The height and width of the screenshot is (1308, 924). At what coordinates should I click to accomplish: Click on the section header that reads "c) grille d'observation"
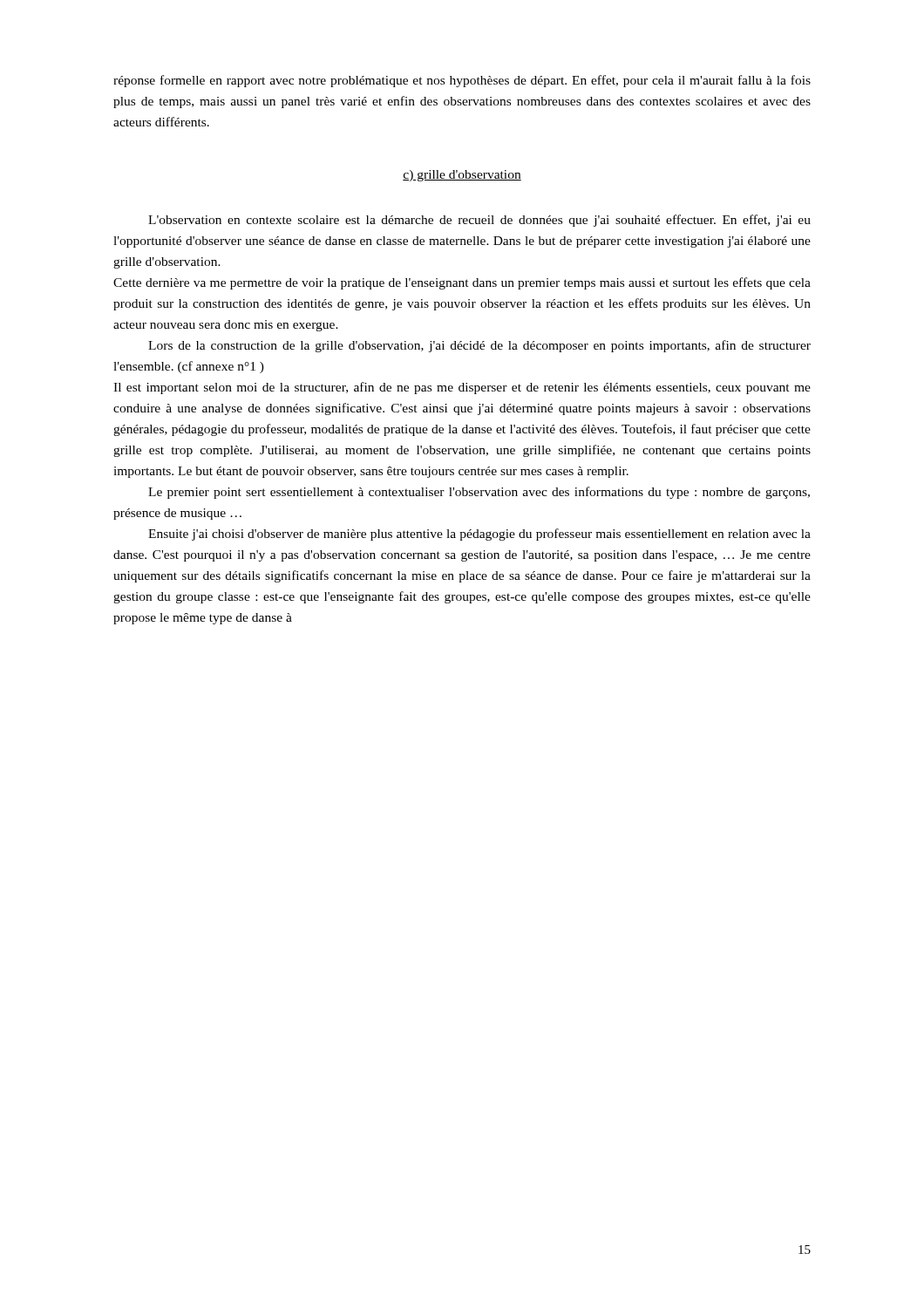click(462, 174)
